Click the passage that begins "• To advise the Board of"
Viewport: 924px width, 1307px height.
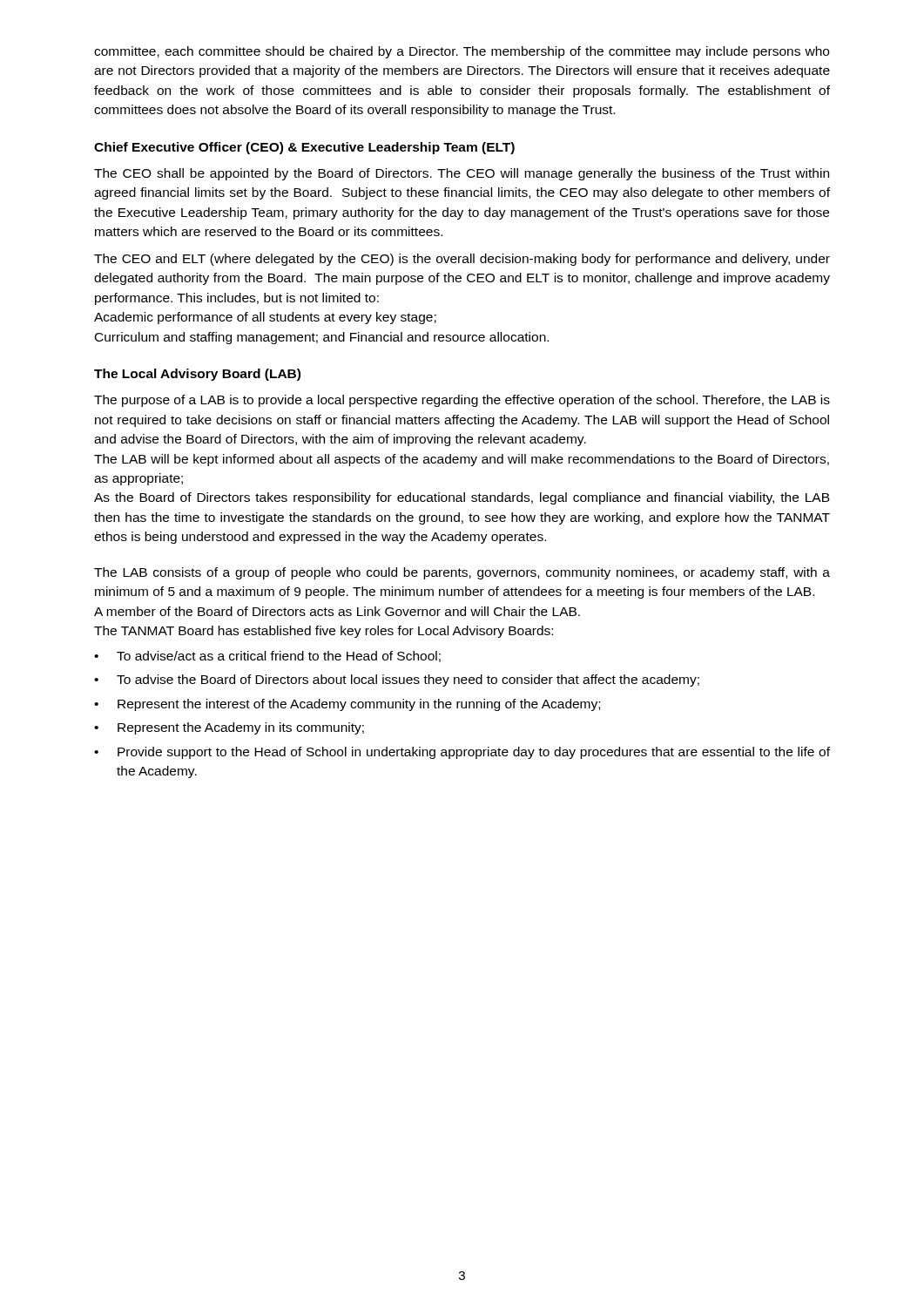(462, 680)
